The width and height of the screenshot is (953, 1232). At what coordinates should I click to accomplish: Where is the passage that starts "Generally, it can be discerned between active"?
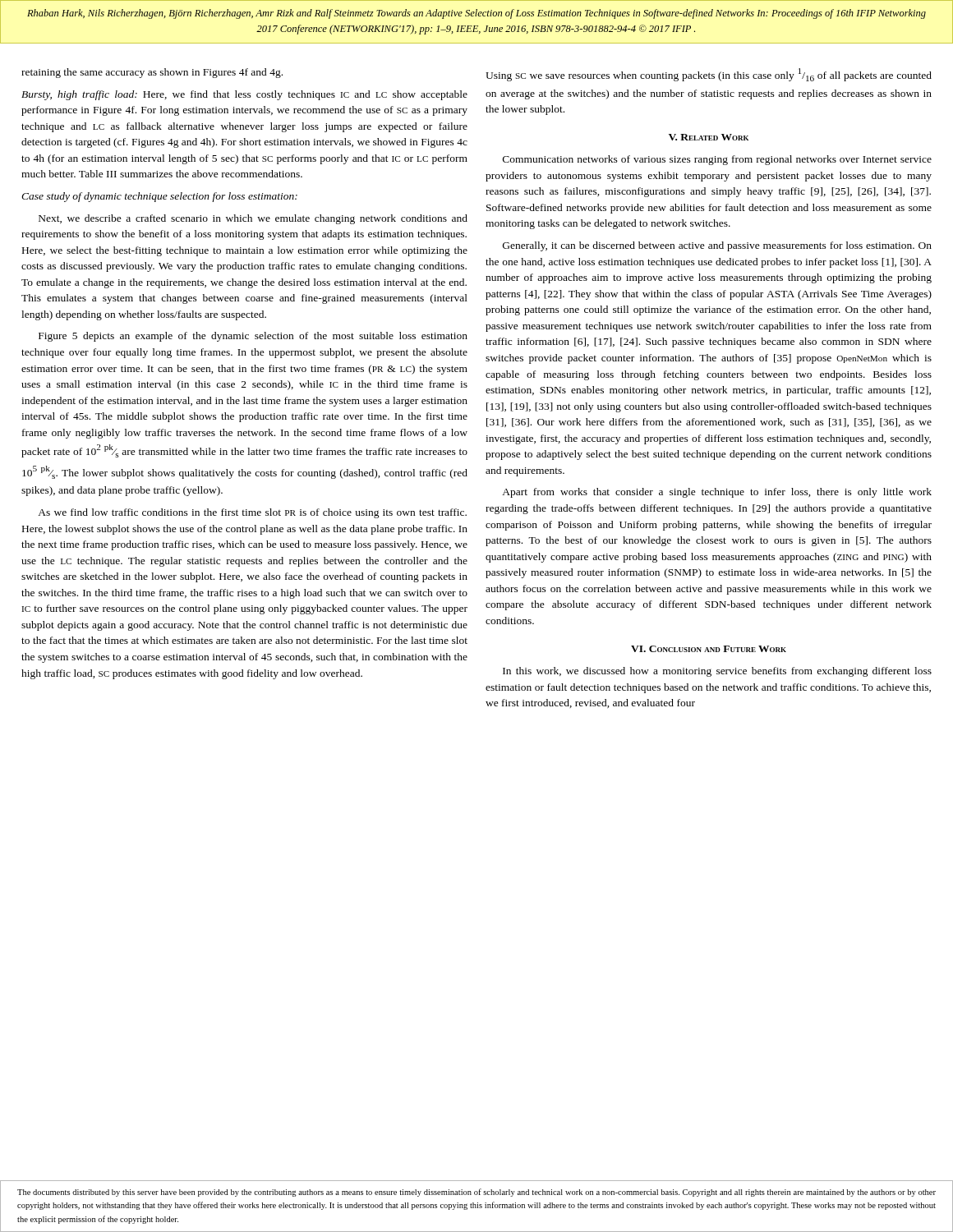(x=709, y=358)
